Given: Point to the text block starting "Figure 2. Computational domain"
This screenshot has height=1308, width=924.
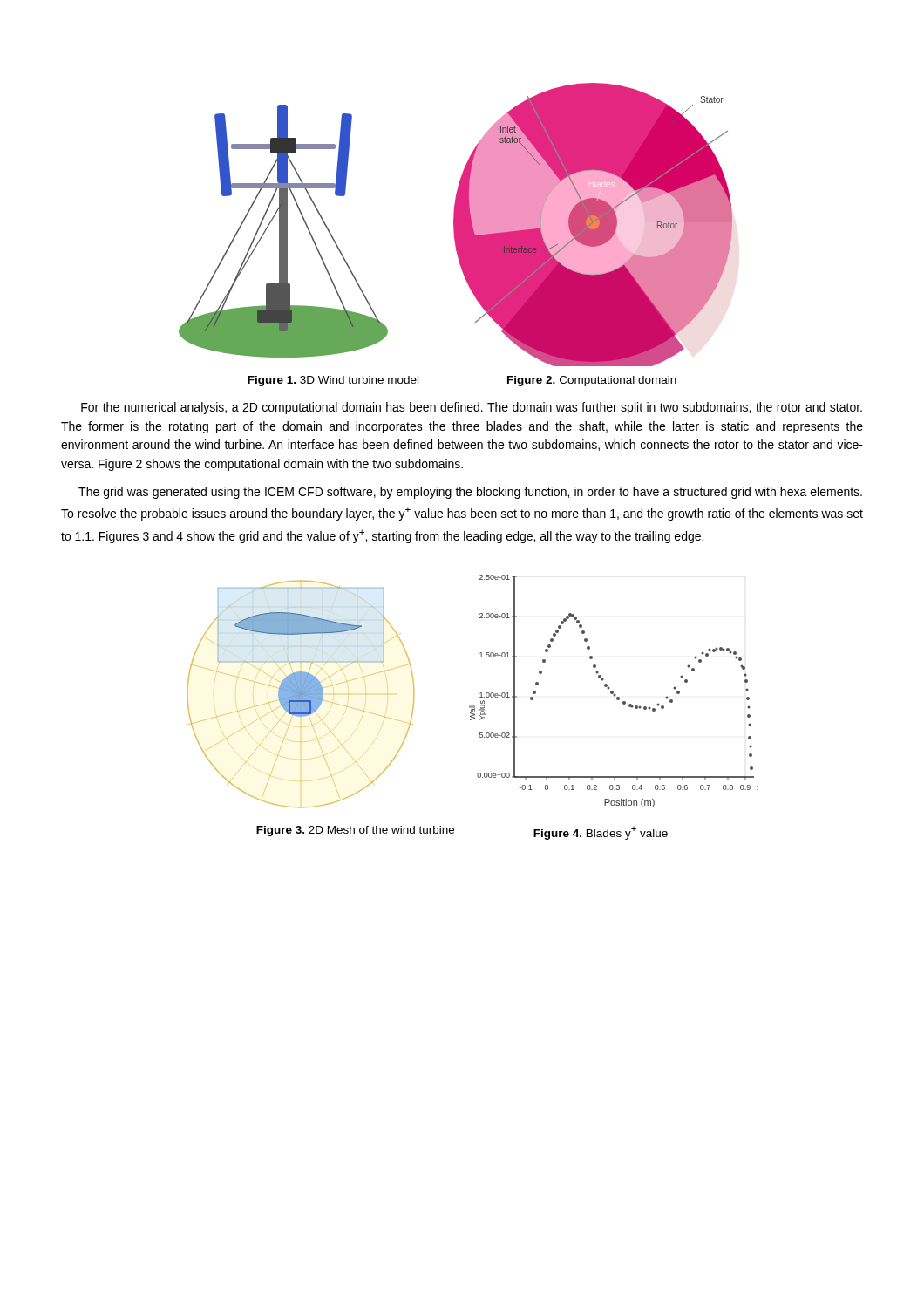Looking at the screenshot, I should (592, 380).
